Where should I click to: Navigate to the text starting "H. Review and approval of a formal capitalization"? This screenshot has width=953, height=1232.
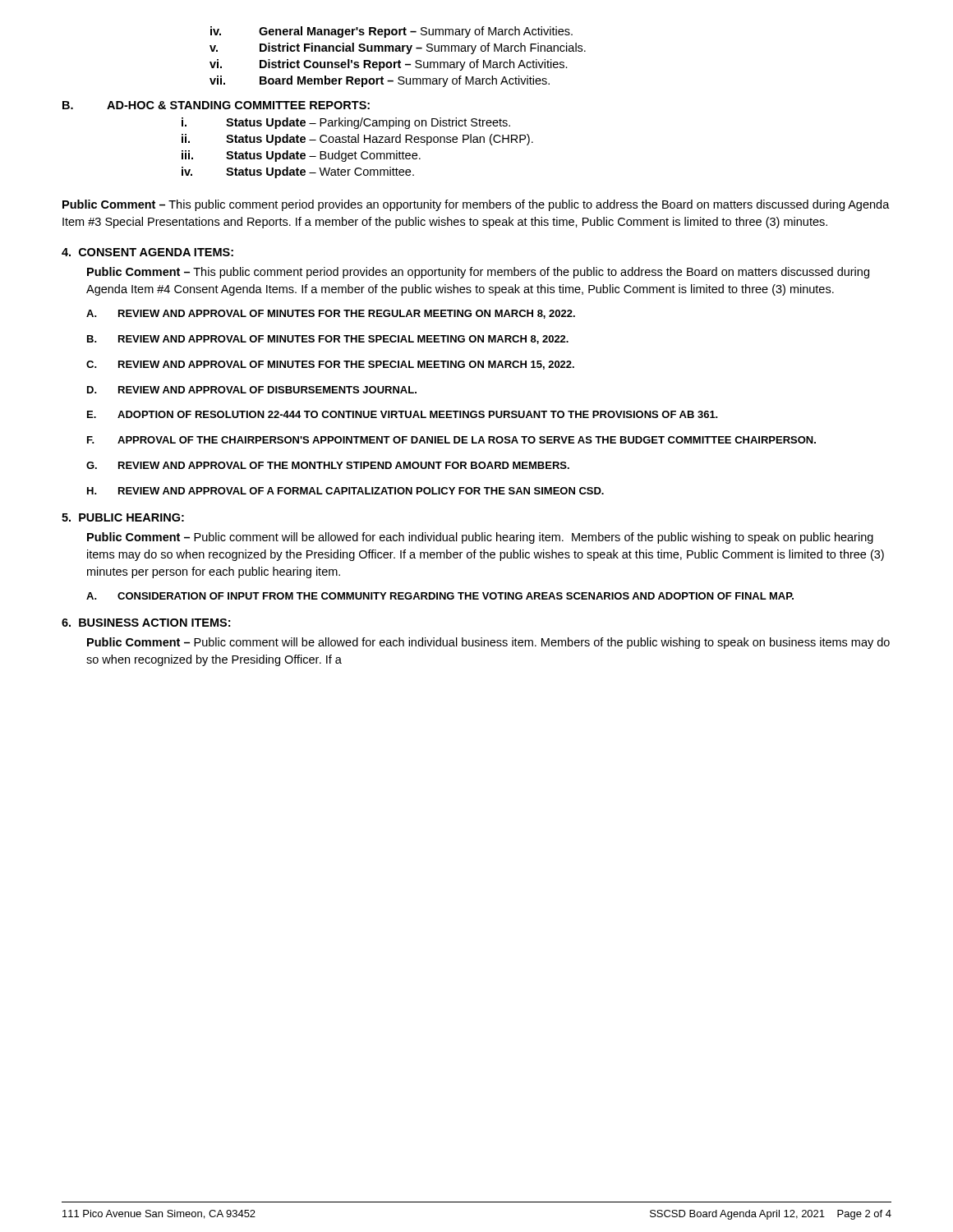tap(489, 491)
